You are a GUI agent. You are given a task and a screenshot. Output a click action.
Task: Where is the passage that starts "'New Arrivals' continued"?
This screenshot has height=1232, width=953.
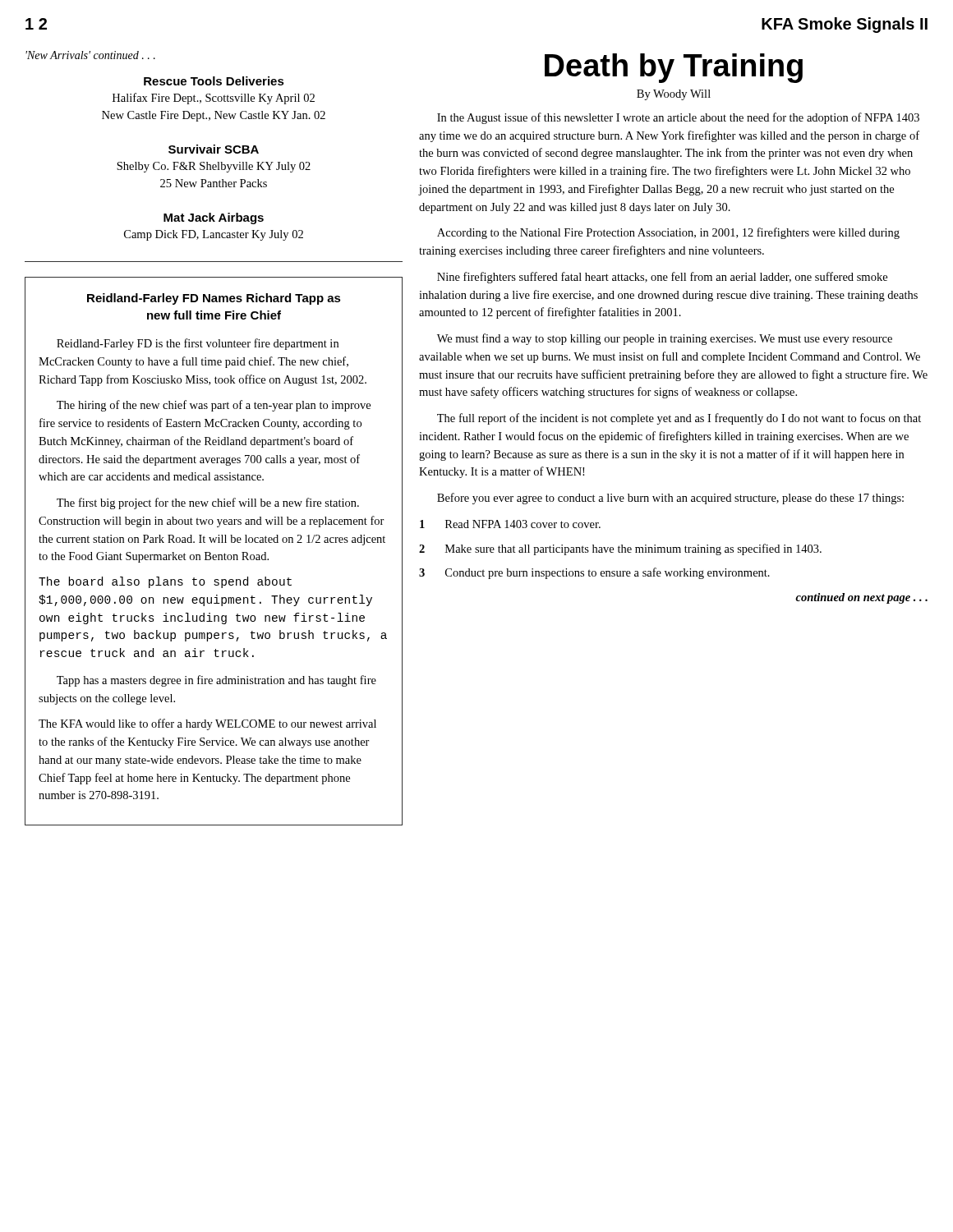[x=90, y=55]
